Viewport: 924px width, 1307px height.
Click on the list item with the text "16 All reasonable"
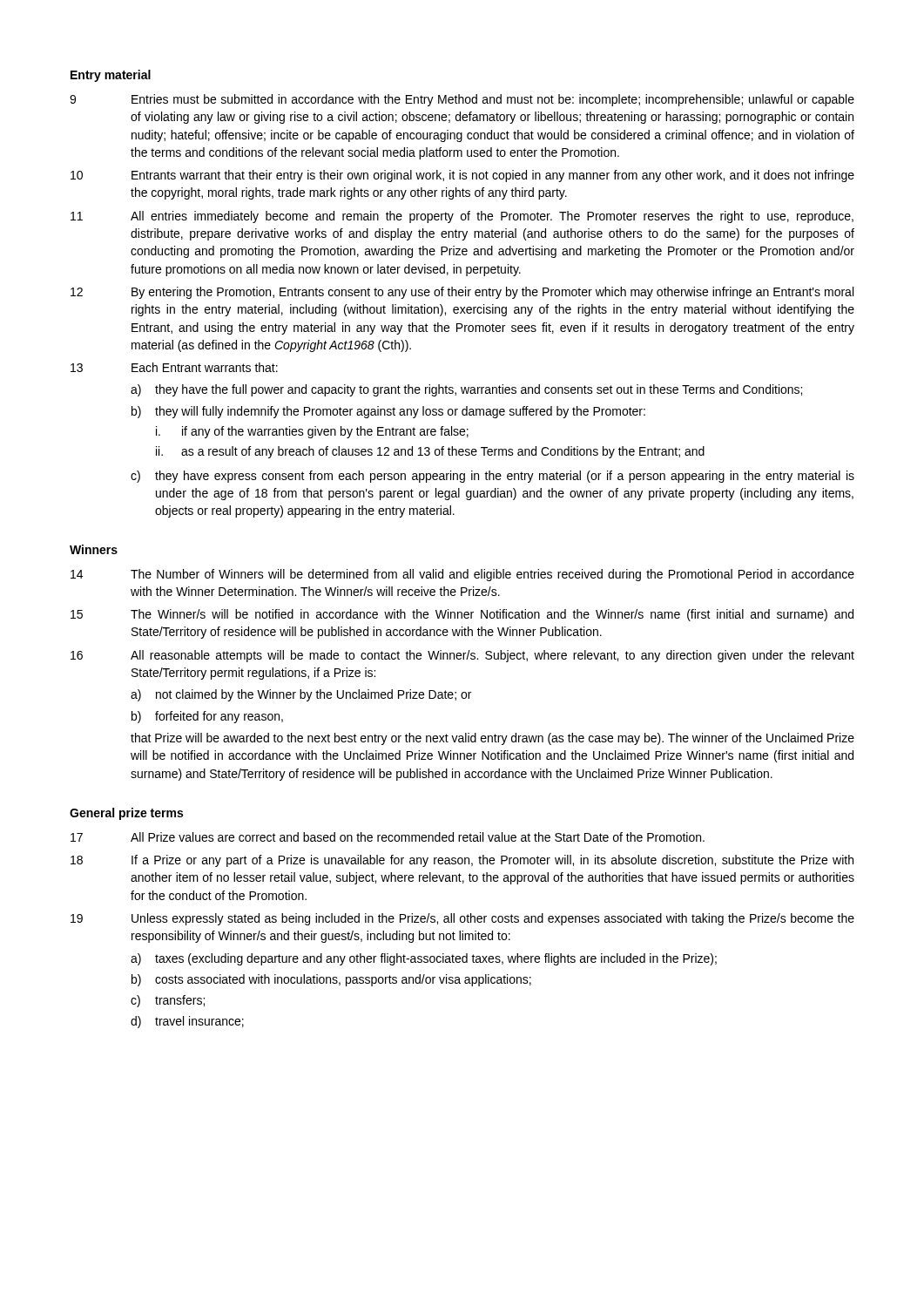coord(462,656)
